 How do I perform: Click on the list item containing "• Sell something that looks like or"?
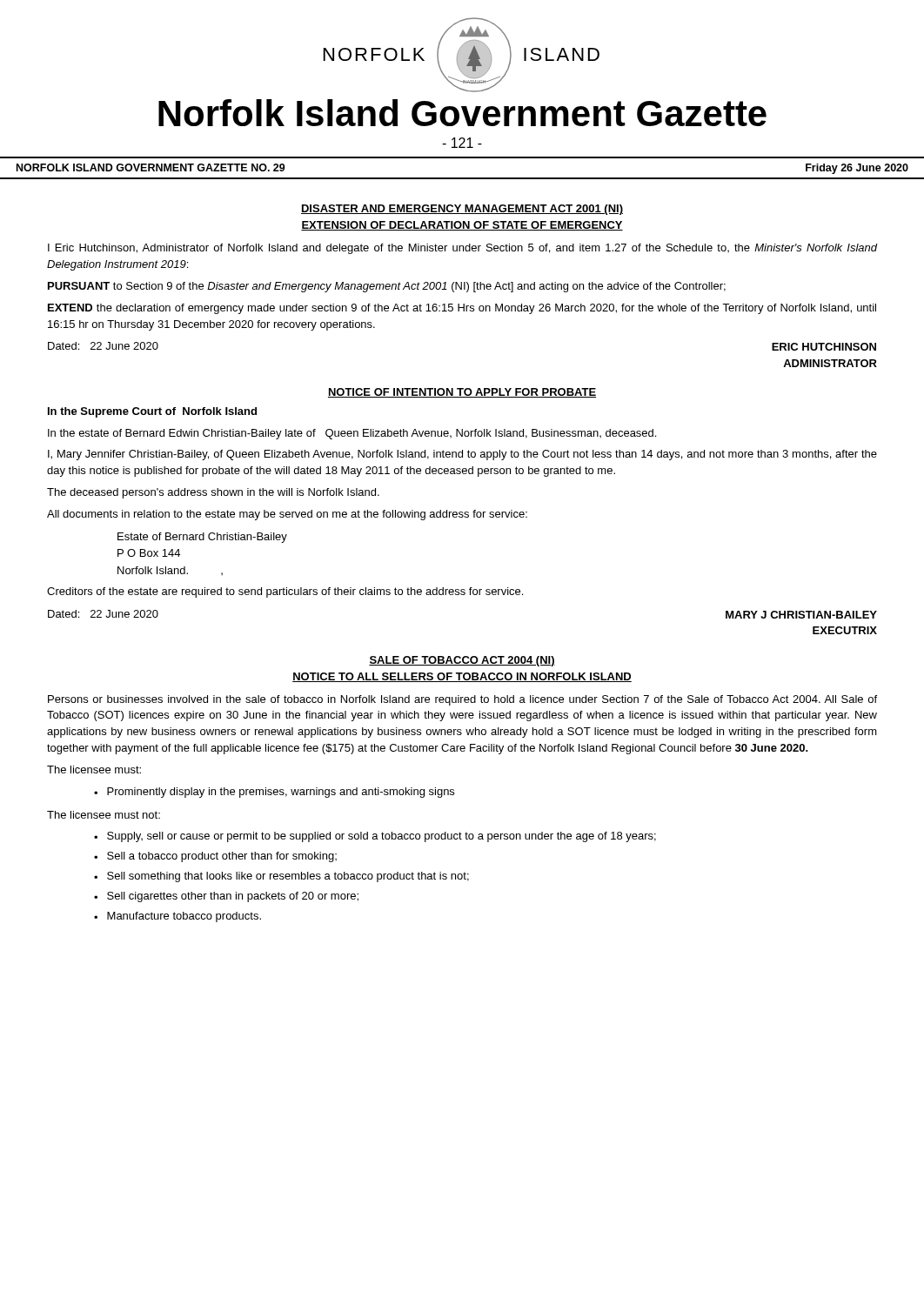(x=282, y=877)
